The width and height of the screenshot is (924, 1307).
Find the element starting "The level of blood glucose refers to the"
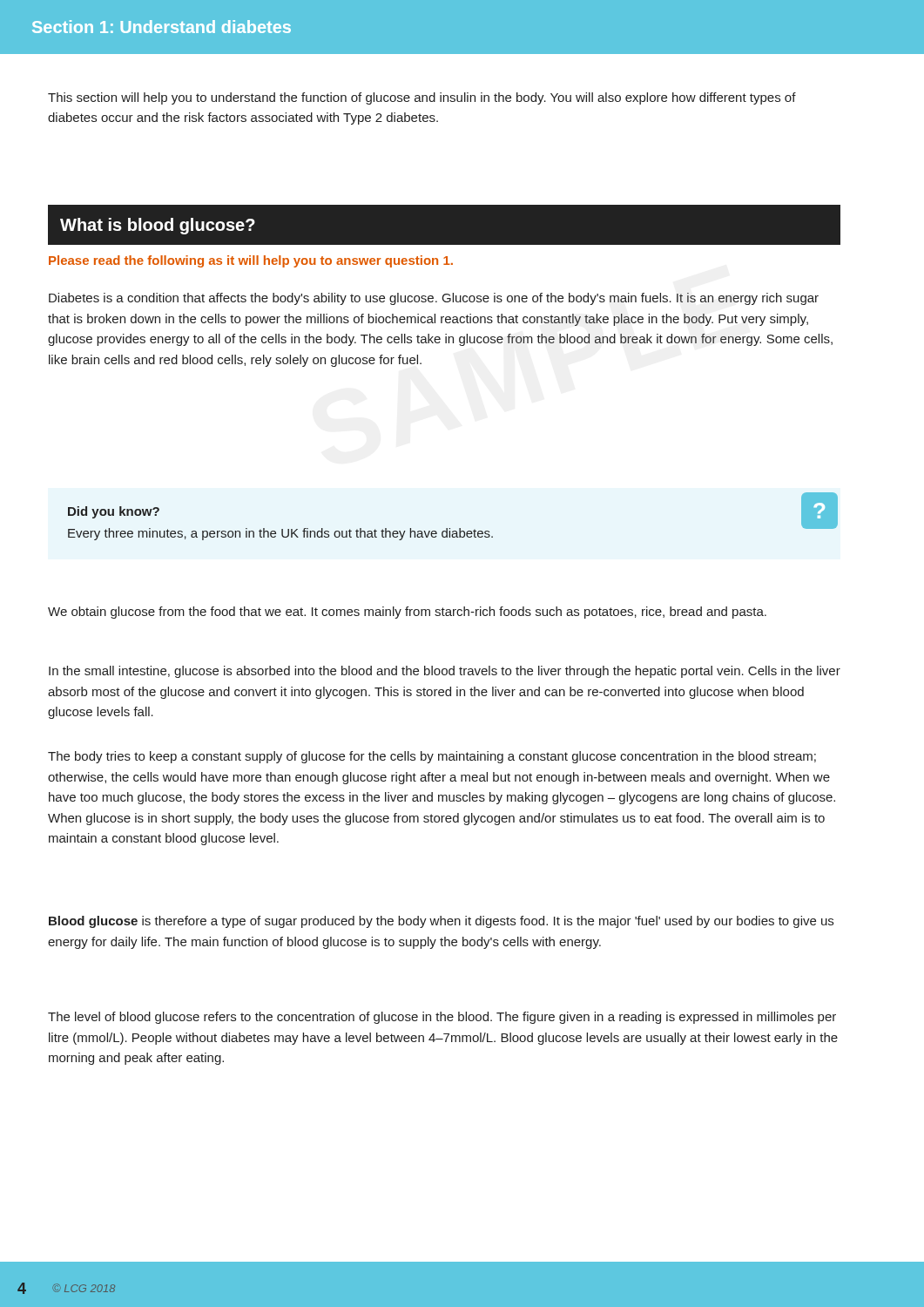(443, 1037)
